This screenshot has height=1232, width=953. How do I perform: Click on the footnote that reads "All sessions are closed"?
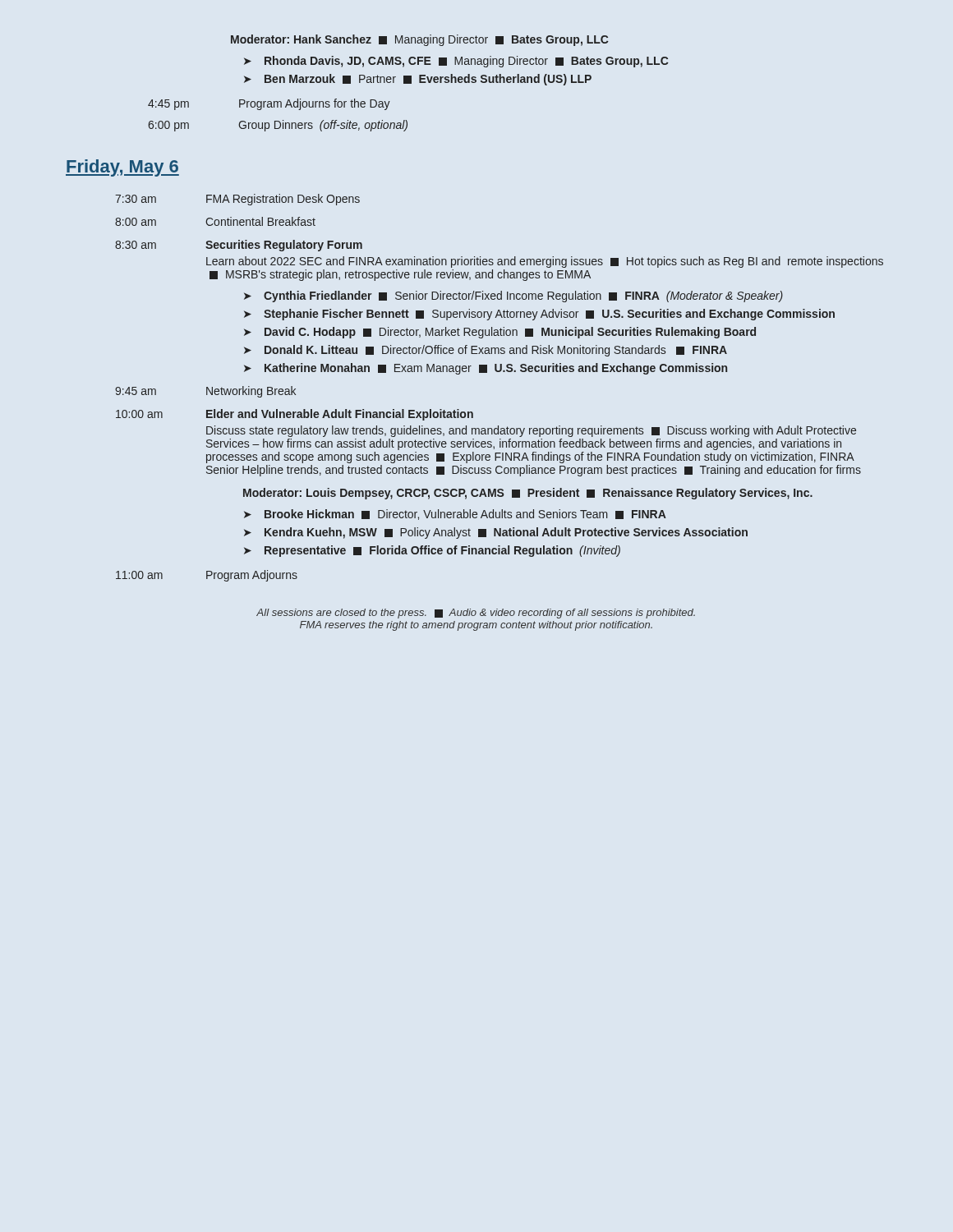pyautogui.click(x=476, y=618)
